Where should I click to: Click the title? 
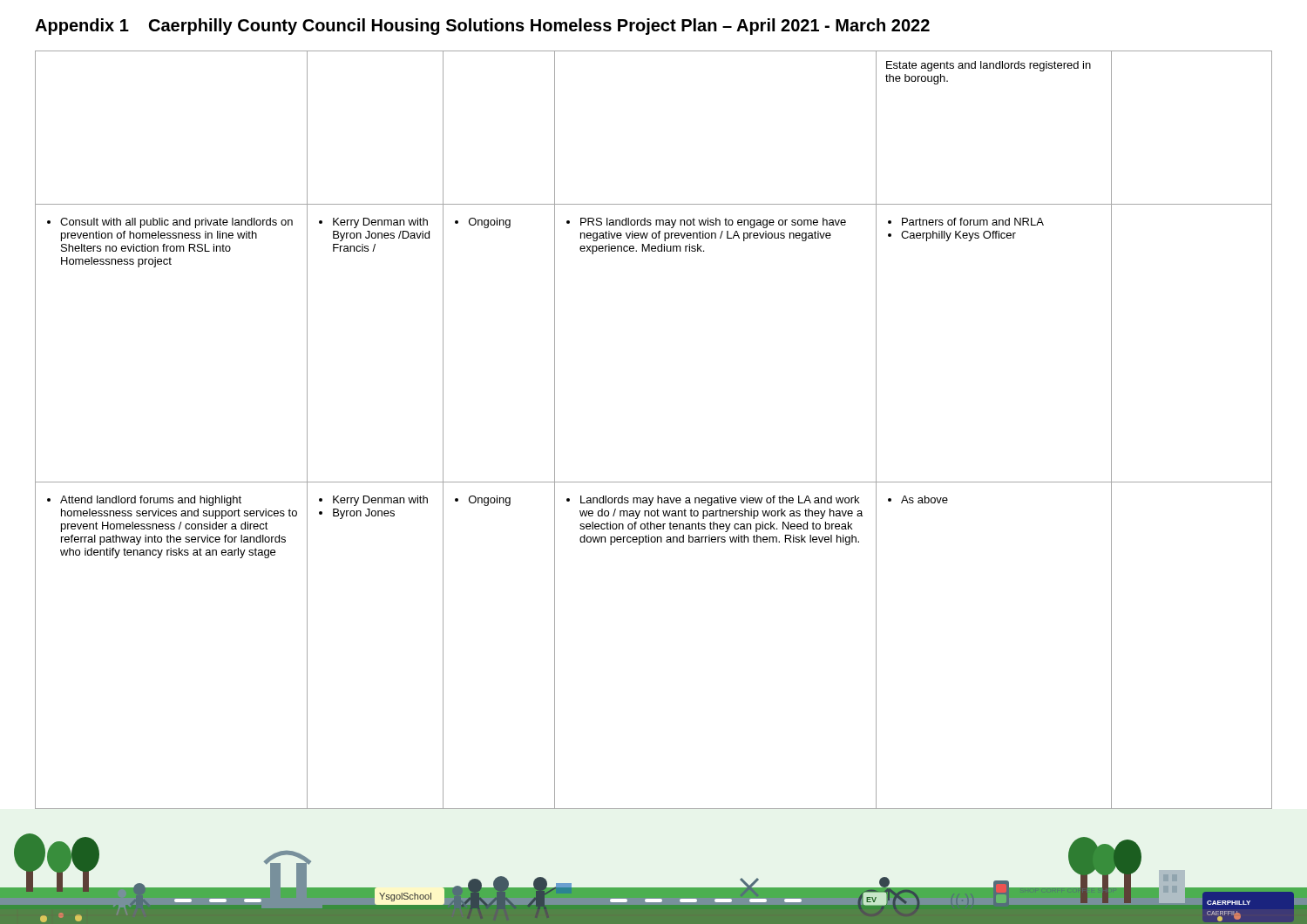482,25
